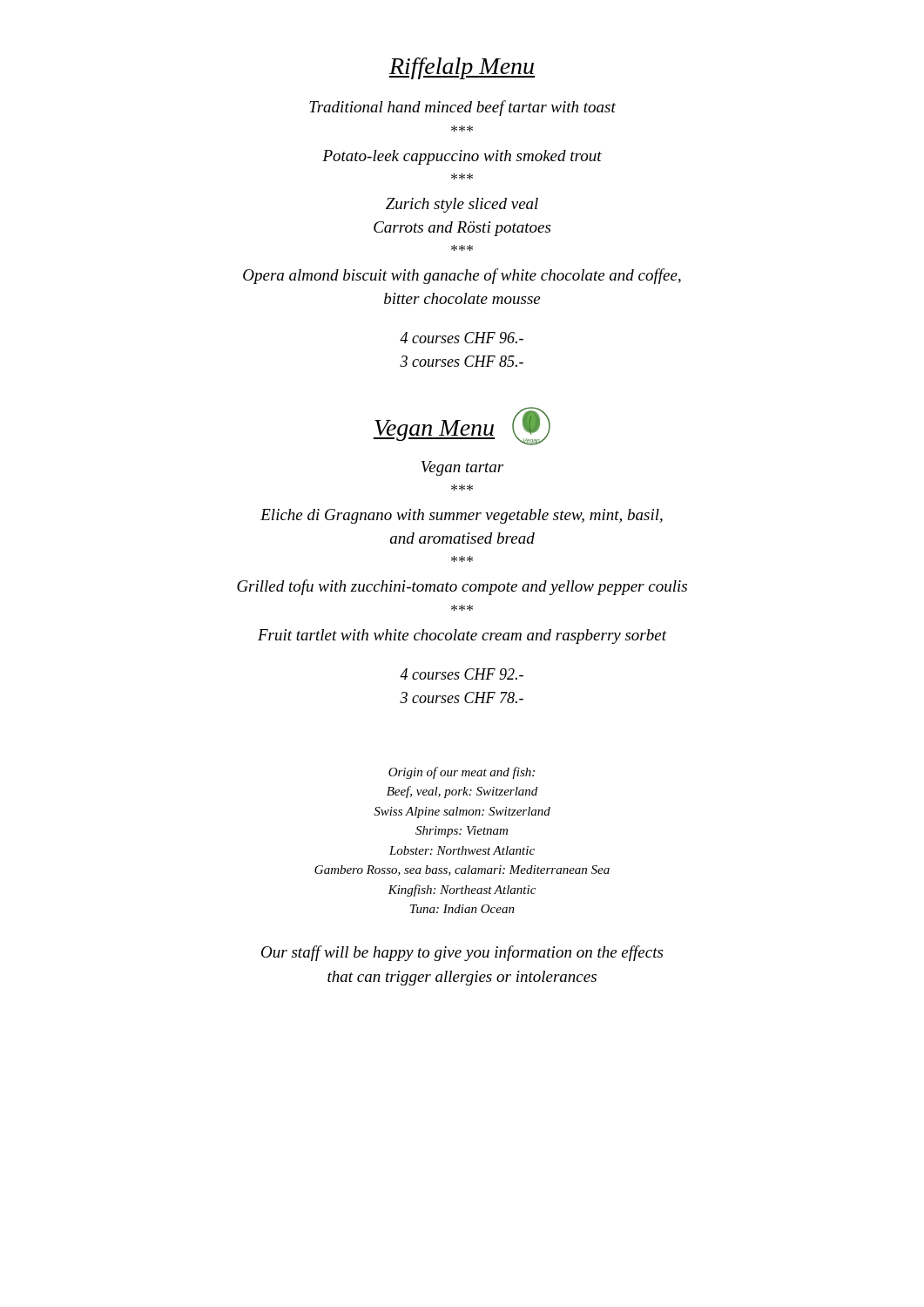Find "Vegan tartar" on this page
This screenshot has width=924, height=1307.
(x=462, y=467)
